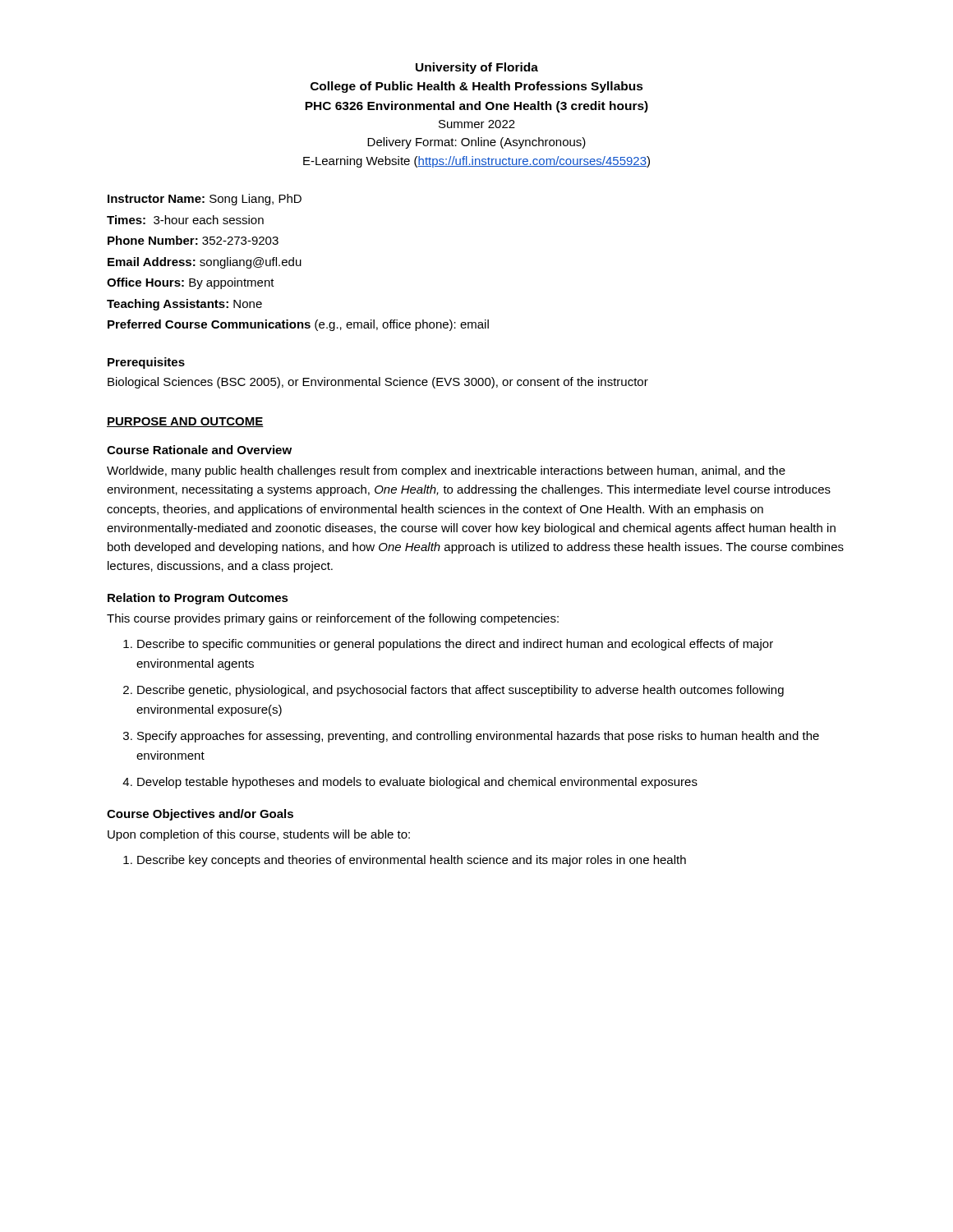Find the block on this page that starts "Worldwide, many public health challenges"
Viewport: 953px width, 1232px height.
pos(475,518)
